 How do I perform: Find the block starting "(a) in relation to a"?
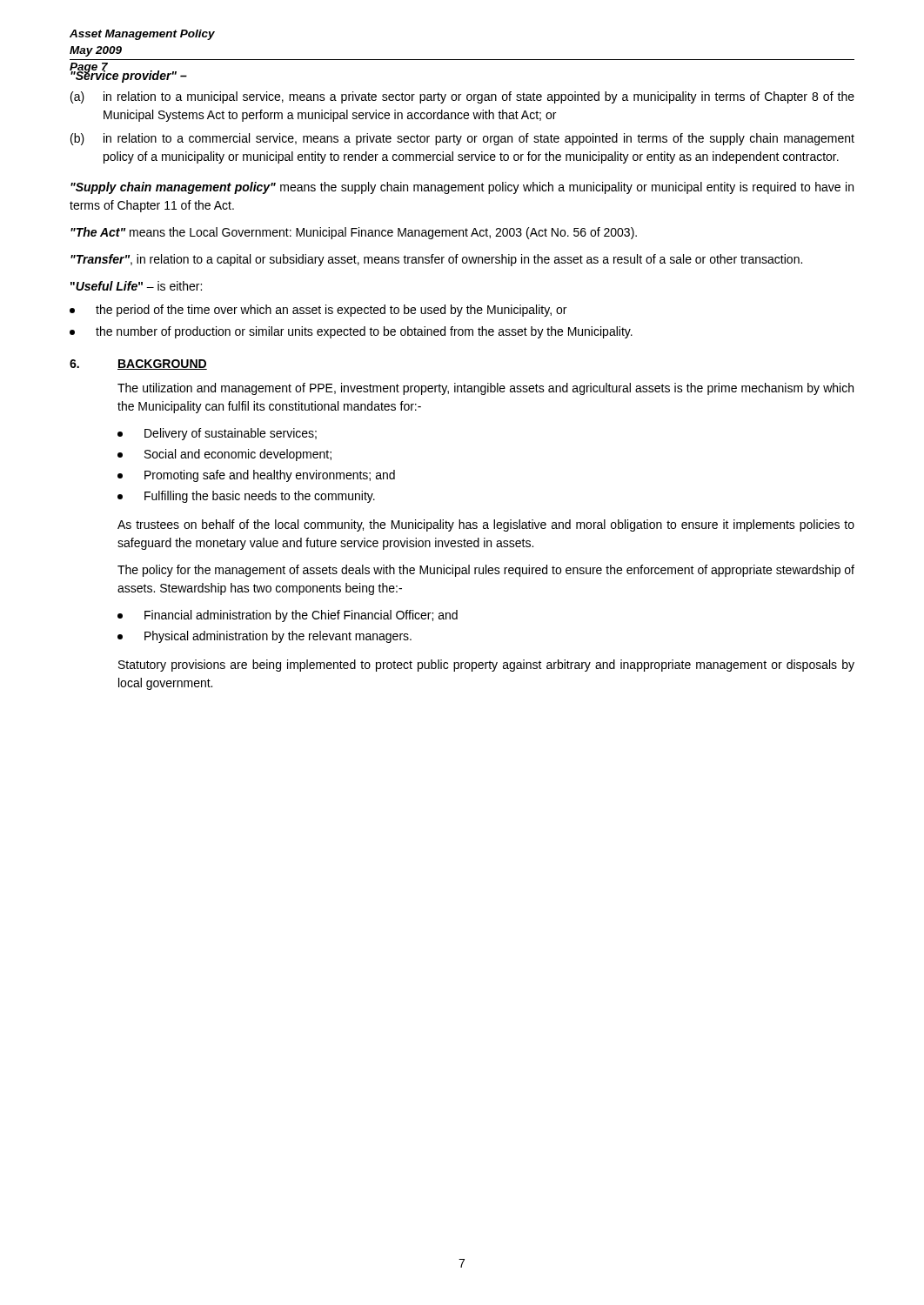[x=462, y=106]
